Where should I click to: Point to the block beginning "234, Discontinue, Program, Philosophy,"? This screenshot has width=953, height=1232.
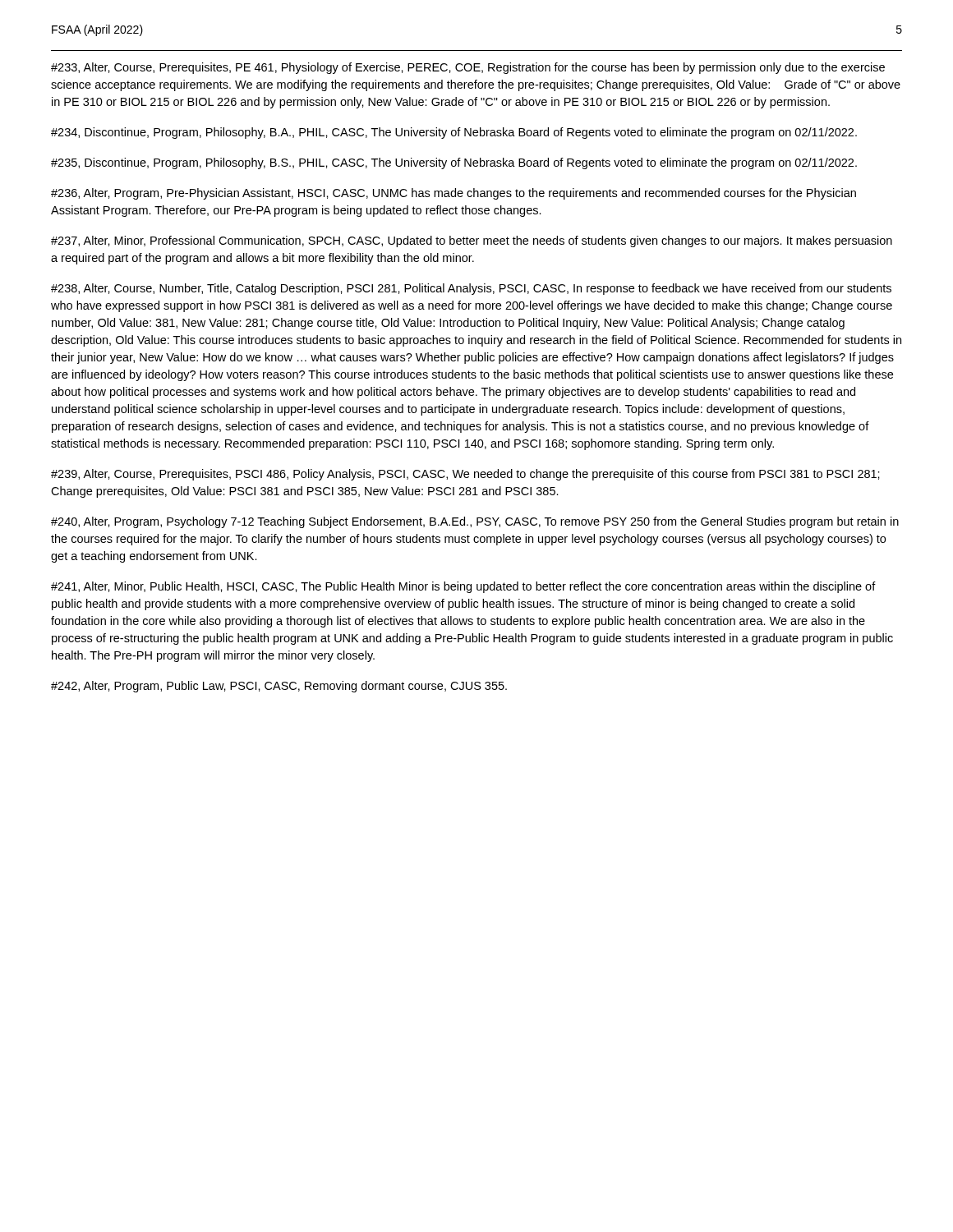(x=454, y=132)
